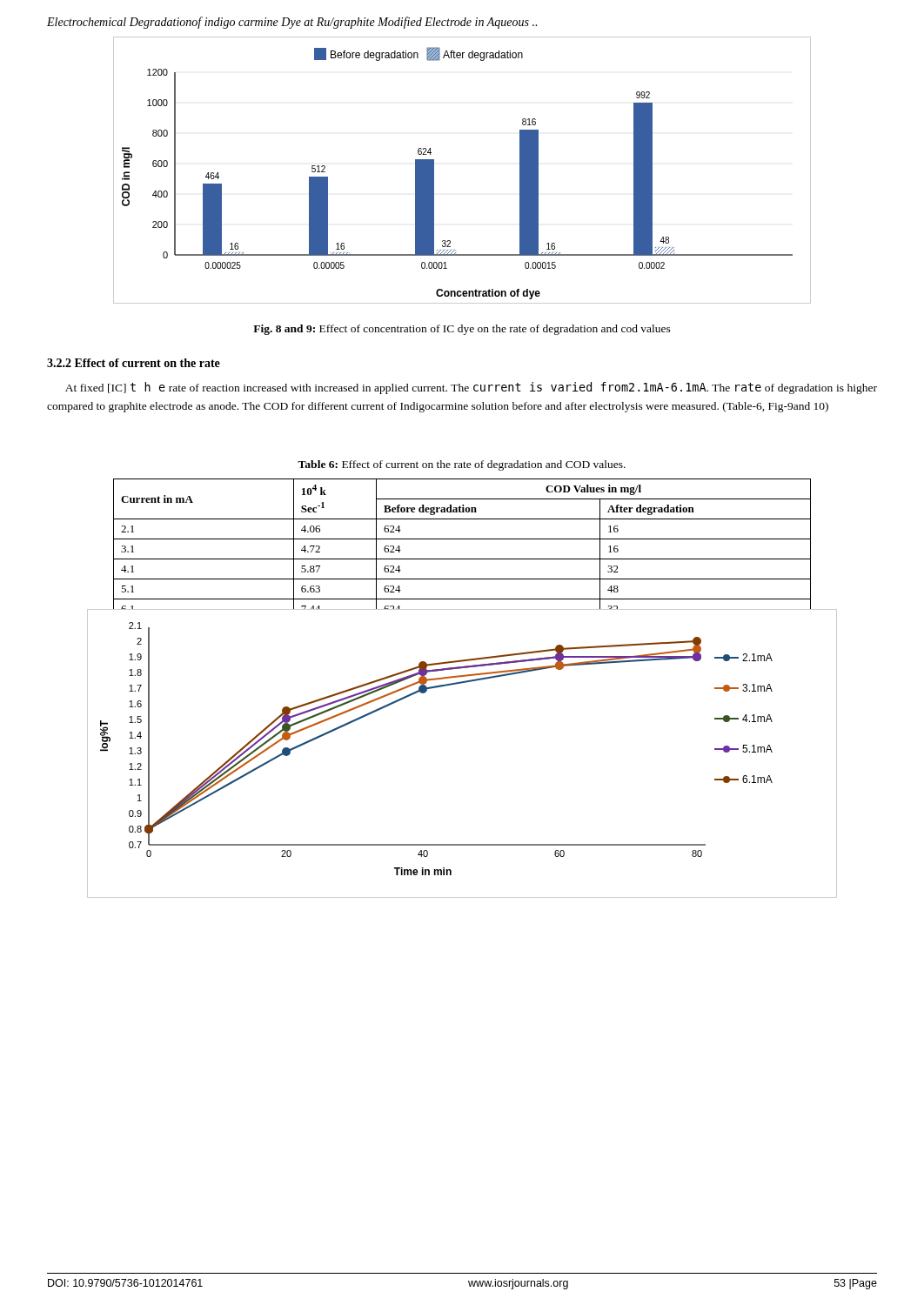Select the section header
The width and height of the screenshot is (924, 1305).
click(x=133, y=363)
